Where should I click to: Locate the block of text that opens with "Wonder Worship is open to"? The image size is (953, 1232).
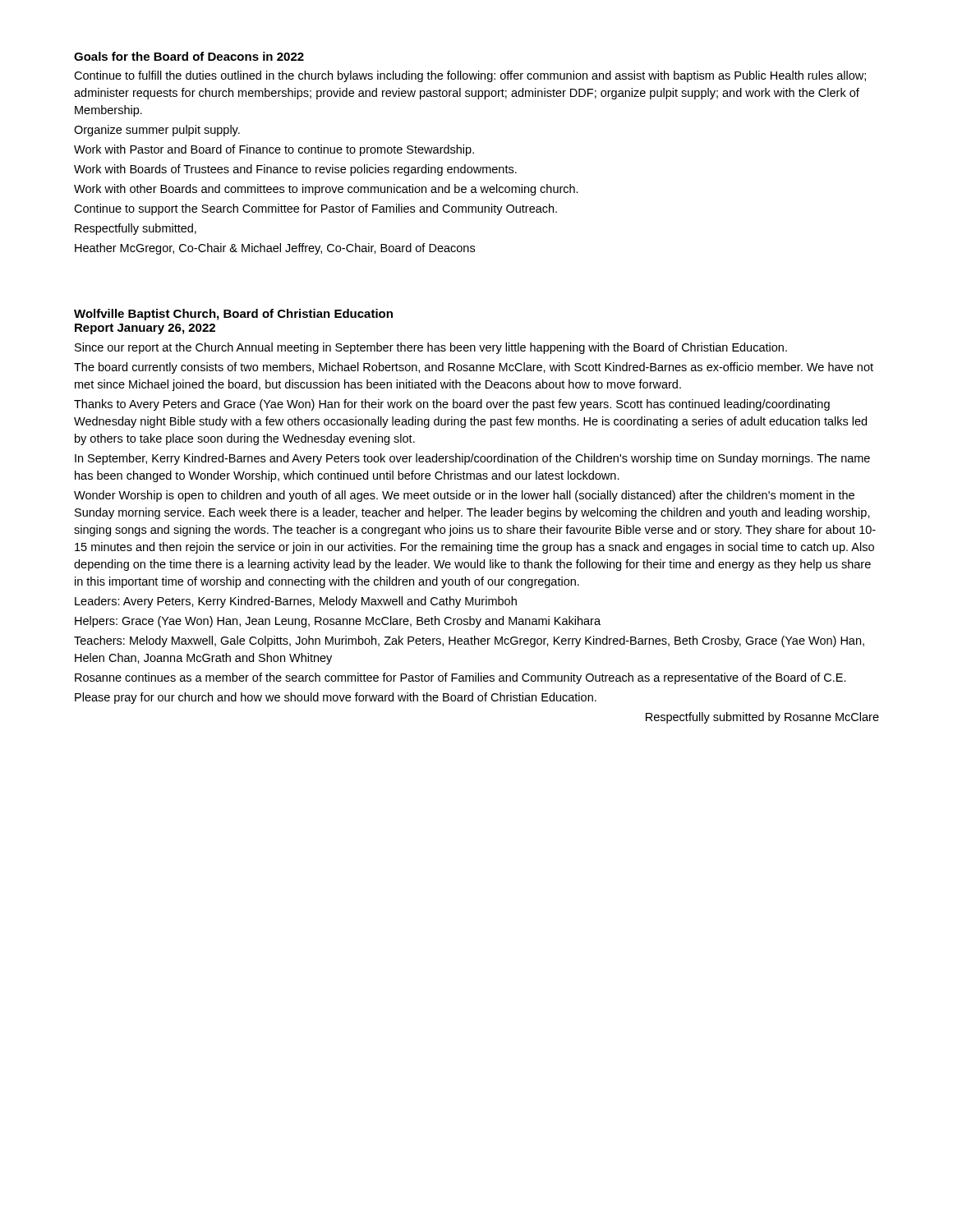tap(475, 539)
